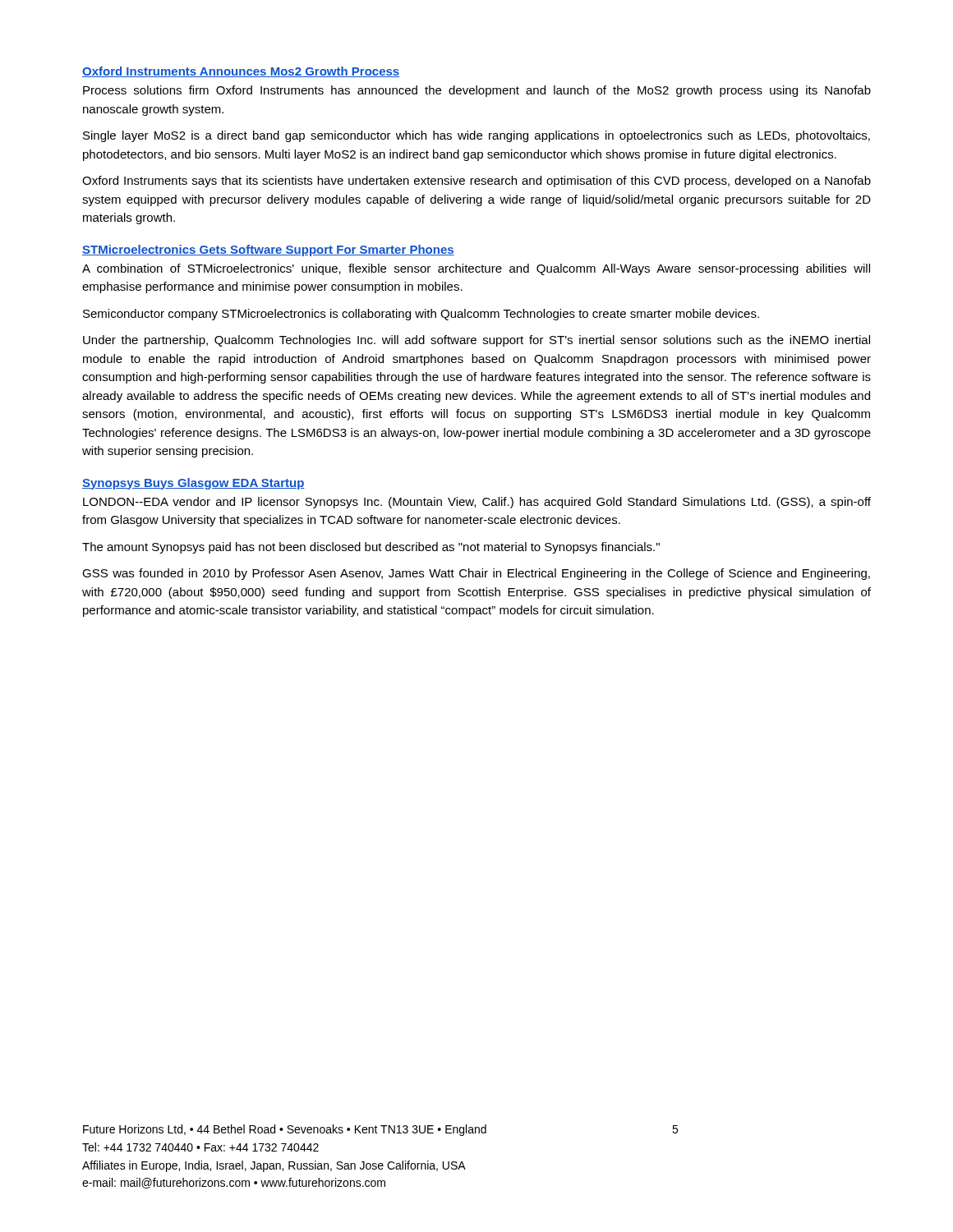Select the text block containing "A combination of STMicroelectronics' unique, flexible sensor"
This screenshot has width=953, height=1232.
(476, 277)
